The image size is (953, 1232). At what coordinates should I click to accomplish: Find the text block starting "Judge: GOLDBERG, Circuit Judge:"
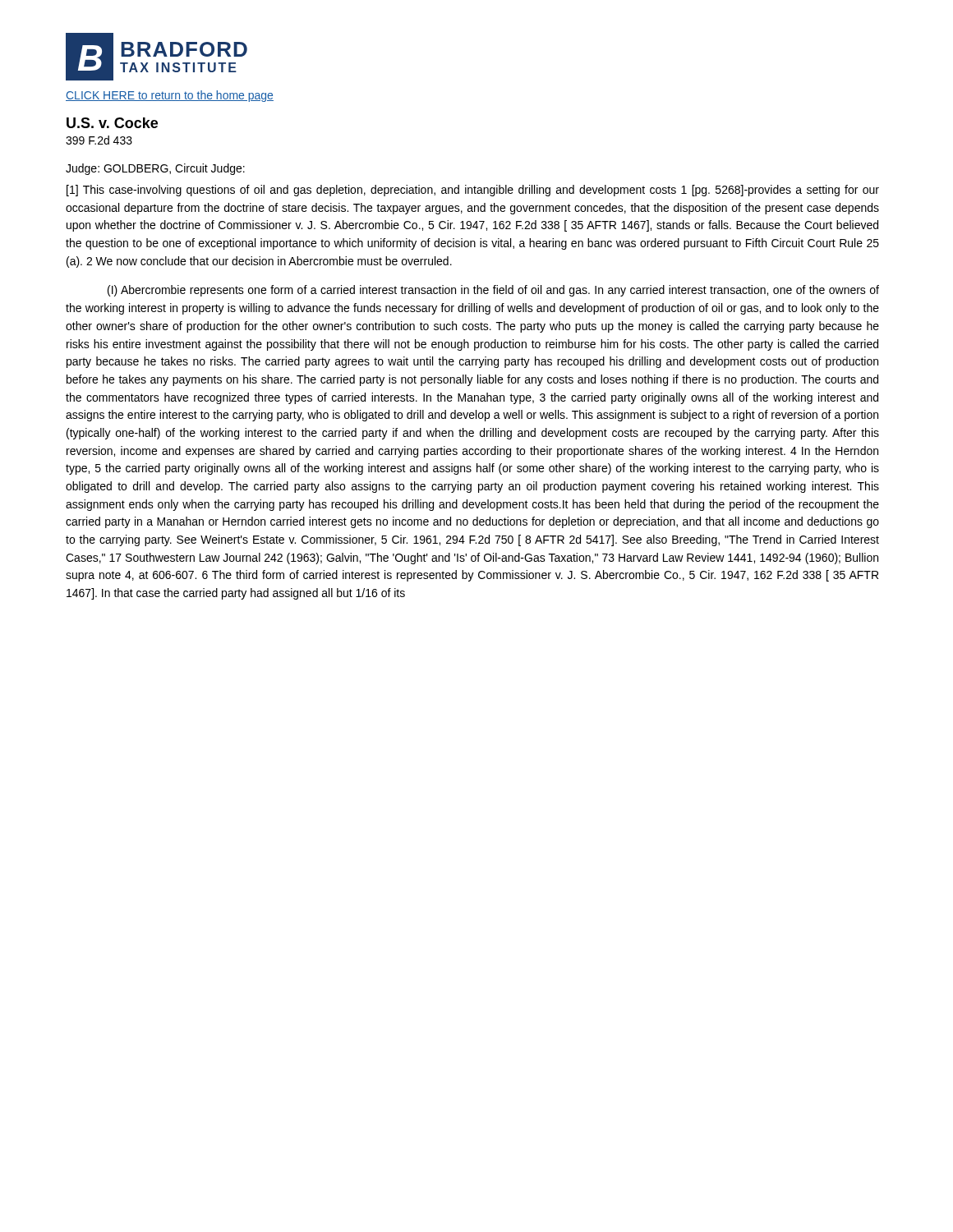pos(156,168)
